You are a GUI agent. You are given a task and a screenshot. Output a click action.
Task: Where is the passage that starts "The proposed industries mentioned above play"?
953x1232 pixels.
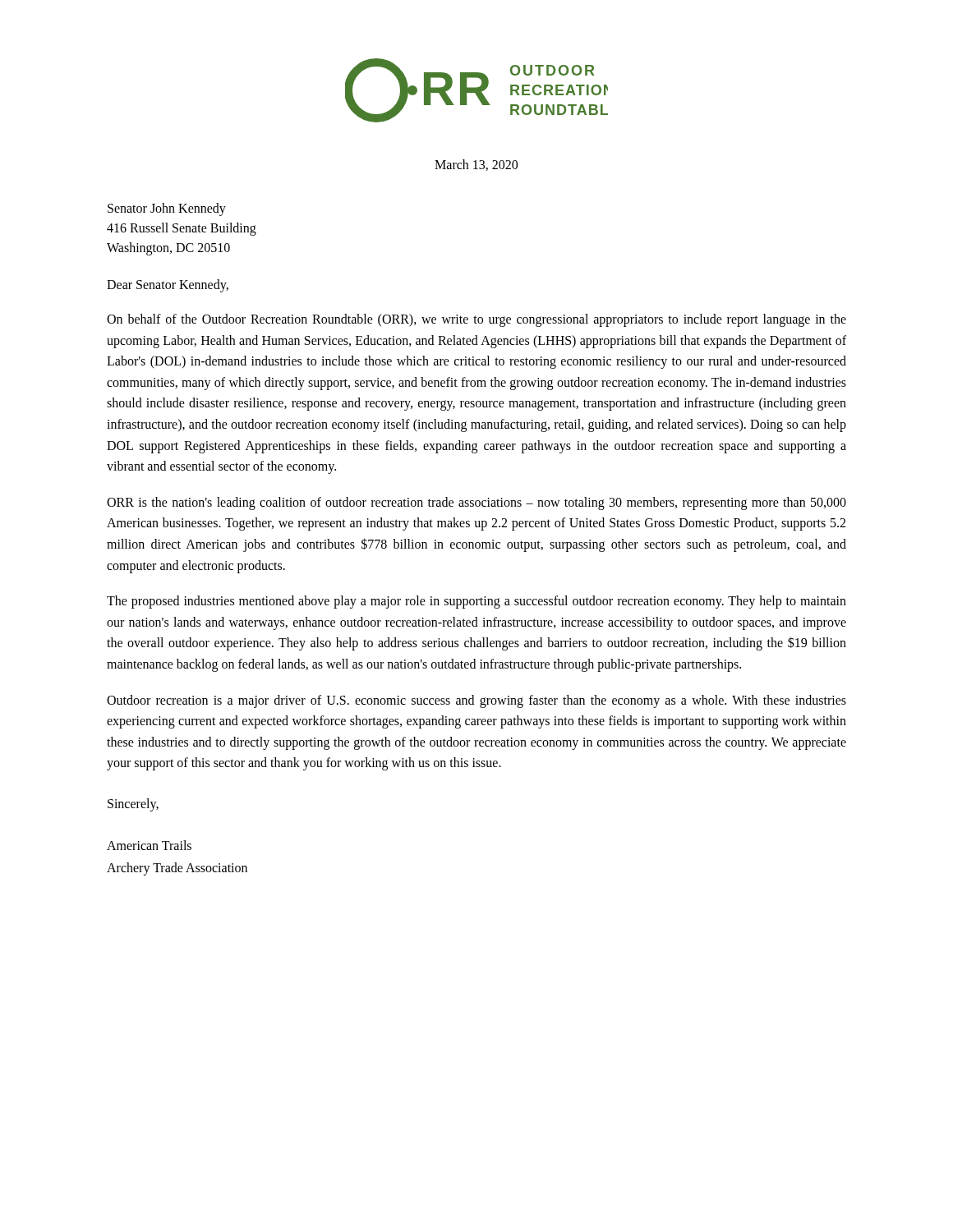[476, 632]
